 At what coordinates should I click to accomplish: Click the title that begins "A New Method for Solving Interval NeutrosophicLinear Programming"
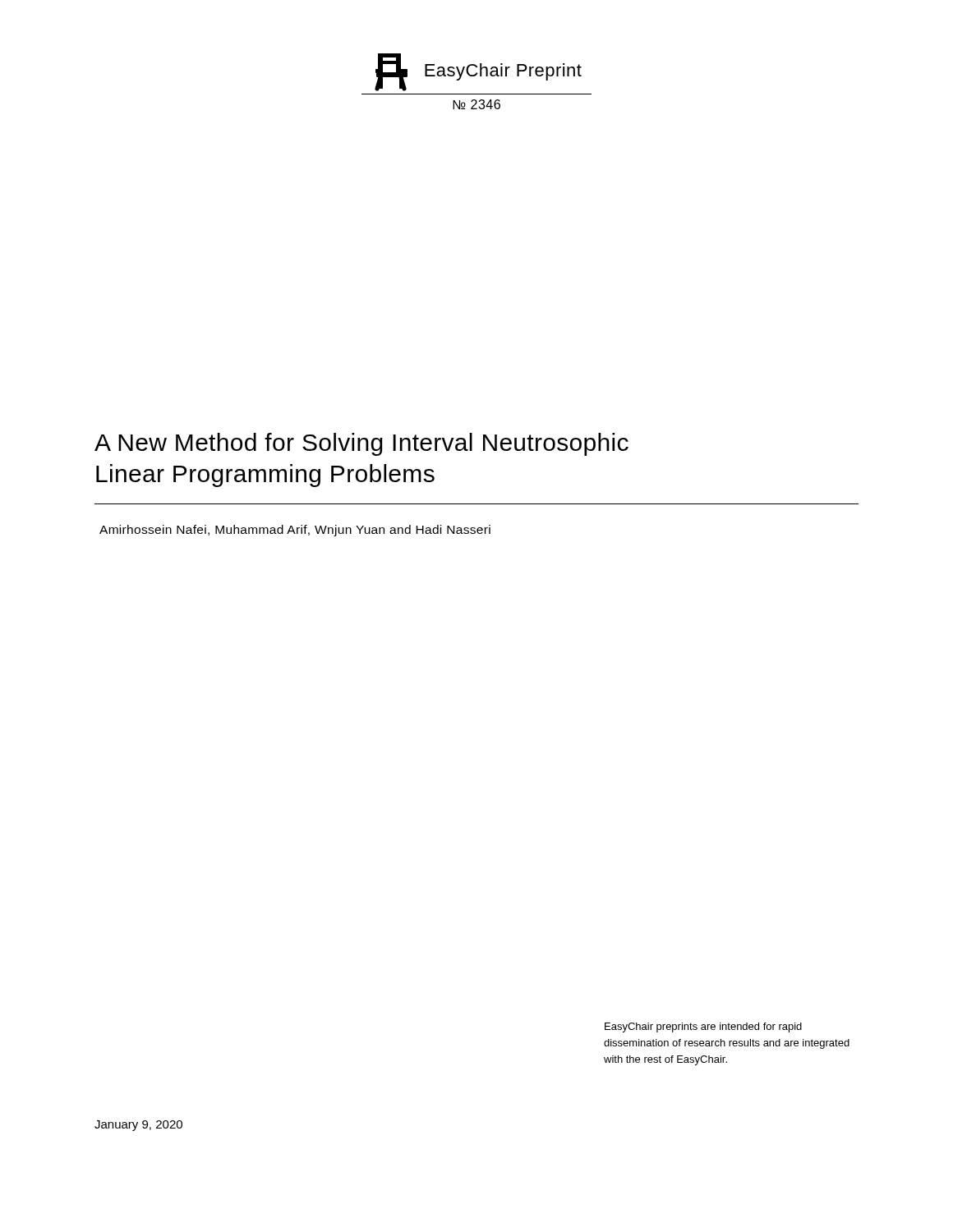(361, 444)
